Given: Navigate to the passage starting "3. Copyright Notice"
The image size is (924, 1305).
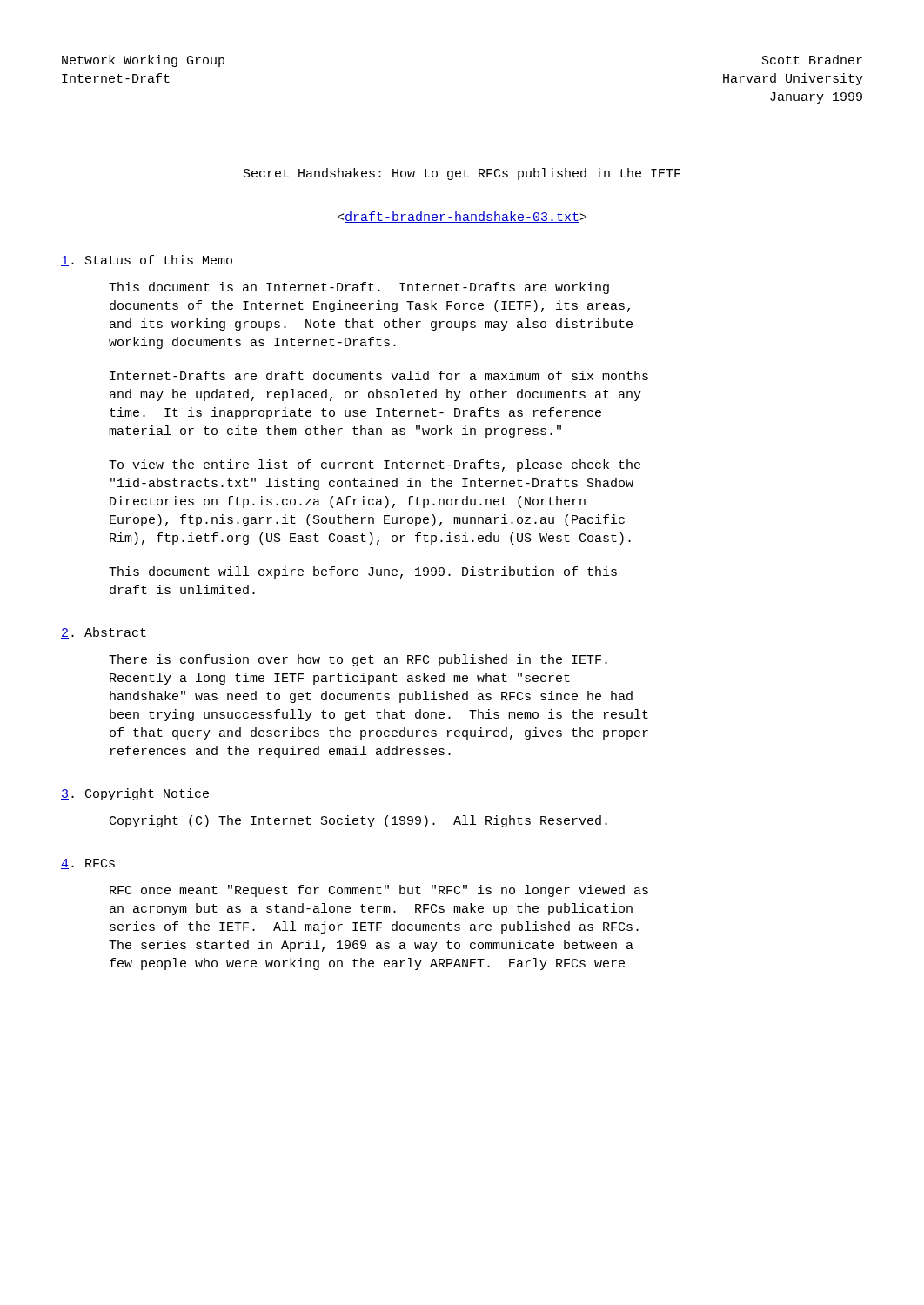Looking at the screenshot, I should coord(135,795).
